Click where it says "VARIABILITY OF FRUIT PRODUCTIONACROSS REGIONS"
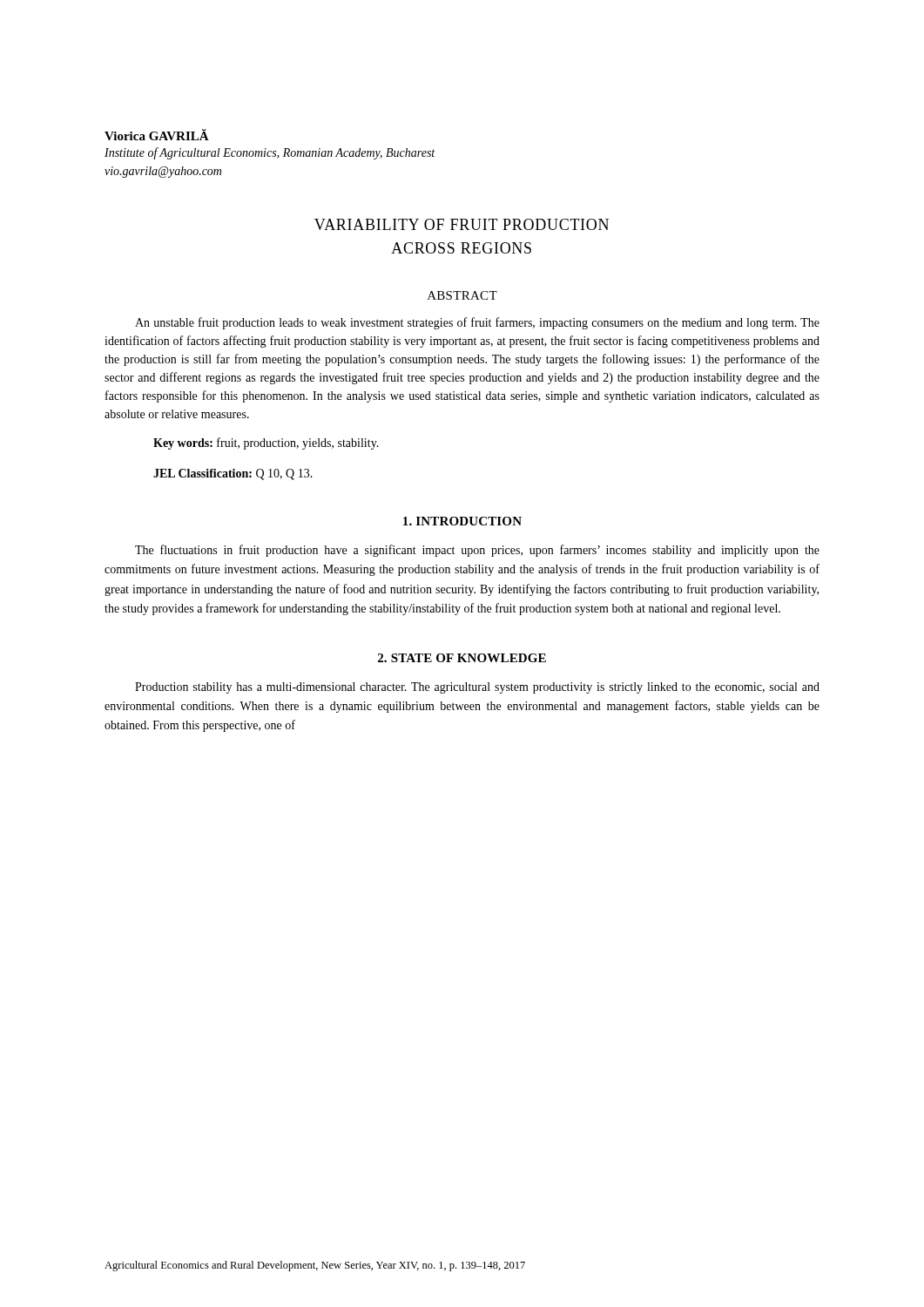 pos(462,237)
